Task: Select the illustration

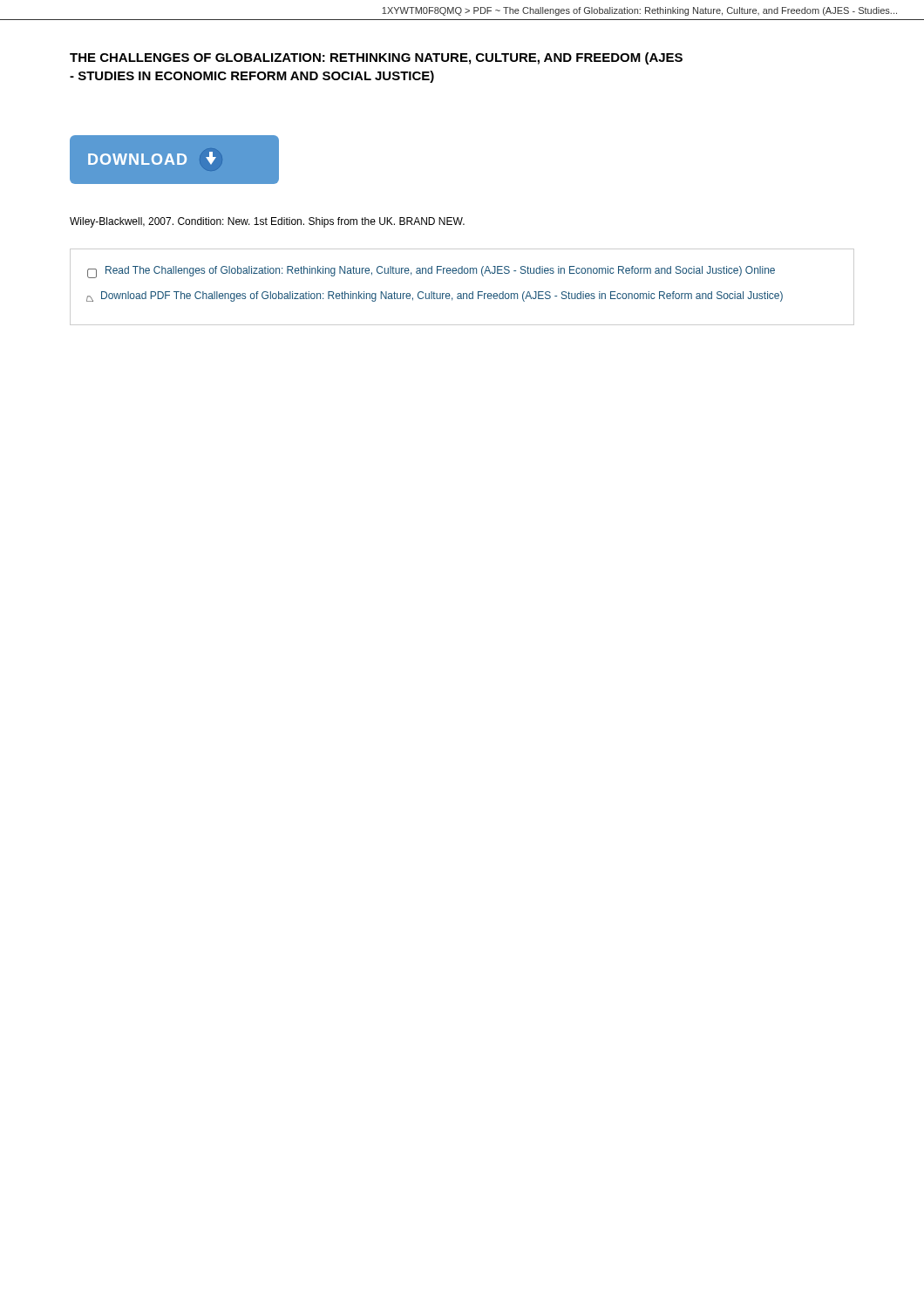Action: pyautogui.click(x=166, y=160)
